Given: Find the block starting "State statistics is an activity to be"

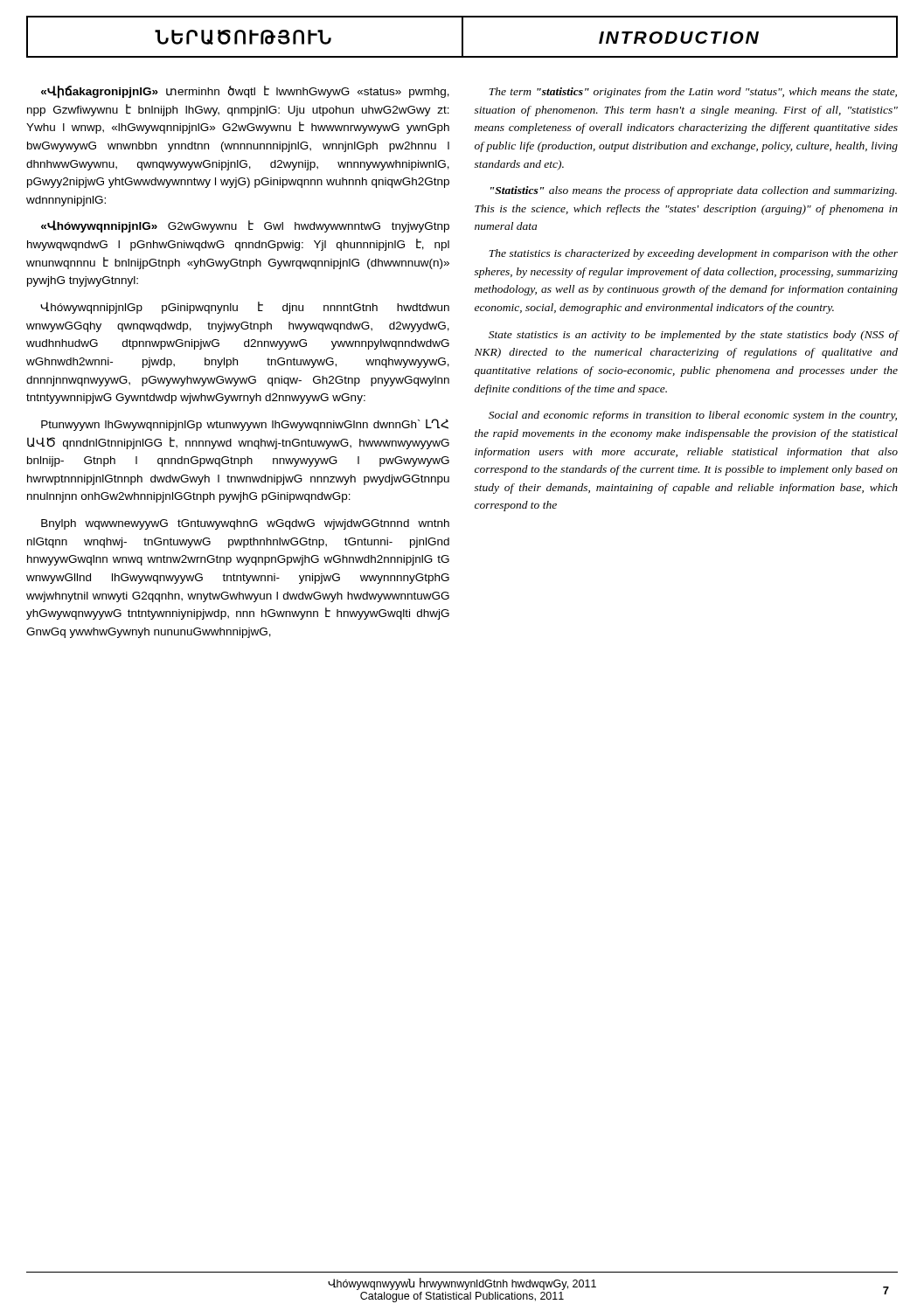Looking at the screenshot, I should 686,361.
